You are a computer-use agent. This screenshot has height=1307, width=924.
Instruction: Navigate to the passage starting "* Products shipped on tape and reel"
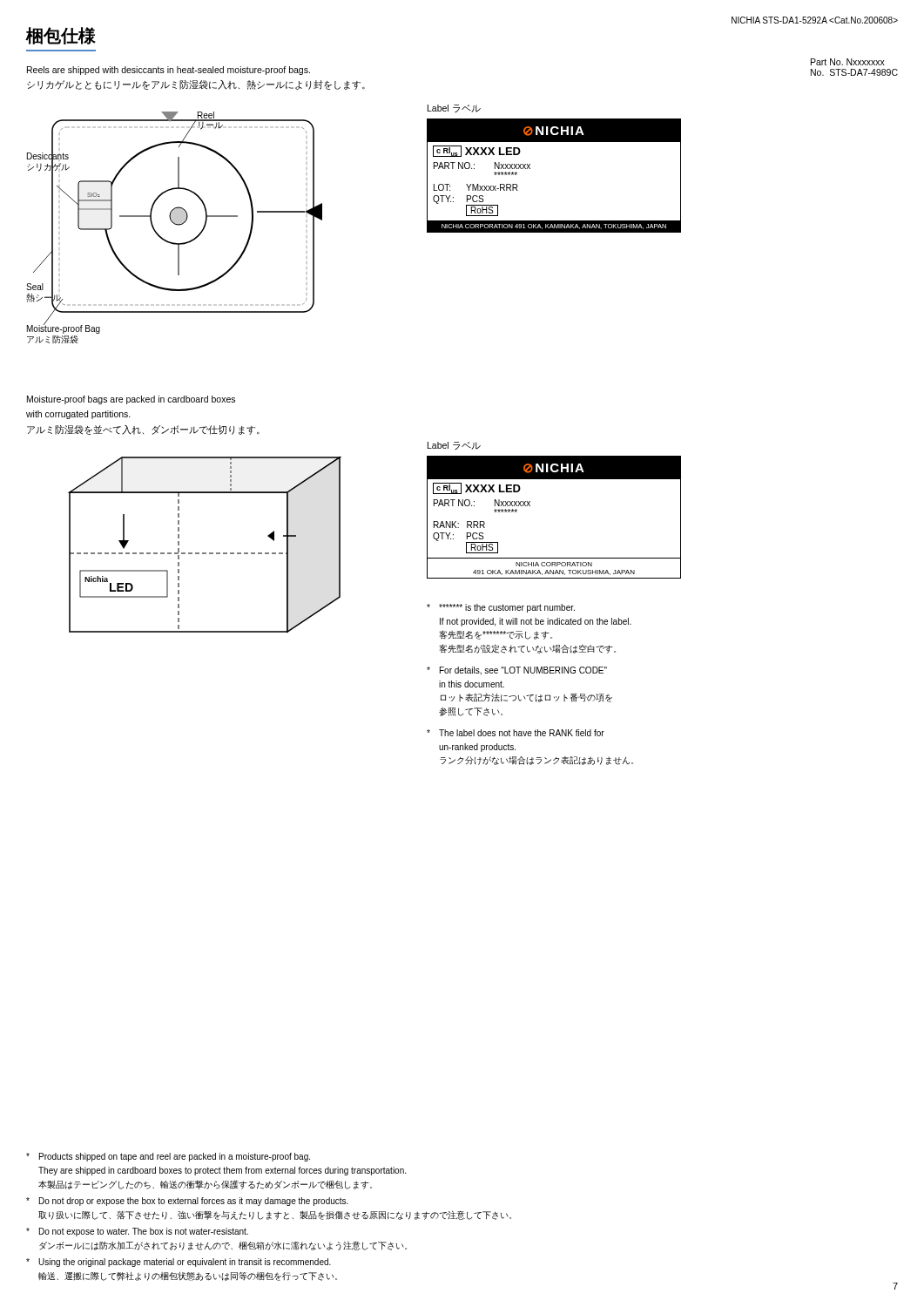pyautogui.click(x=216, y=1171)
